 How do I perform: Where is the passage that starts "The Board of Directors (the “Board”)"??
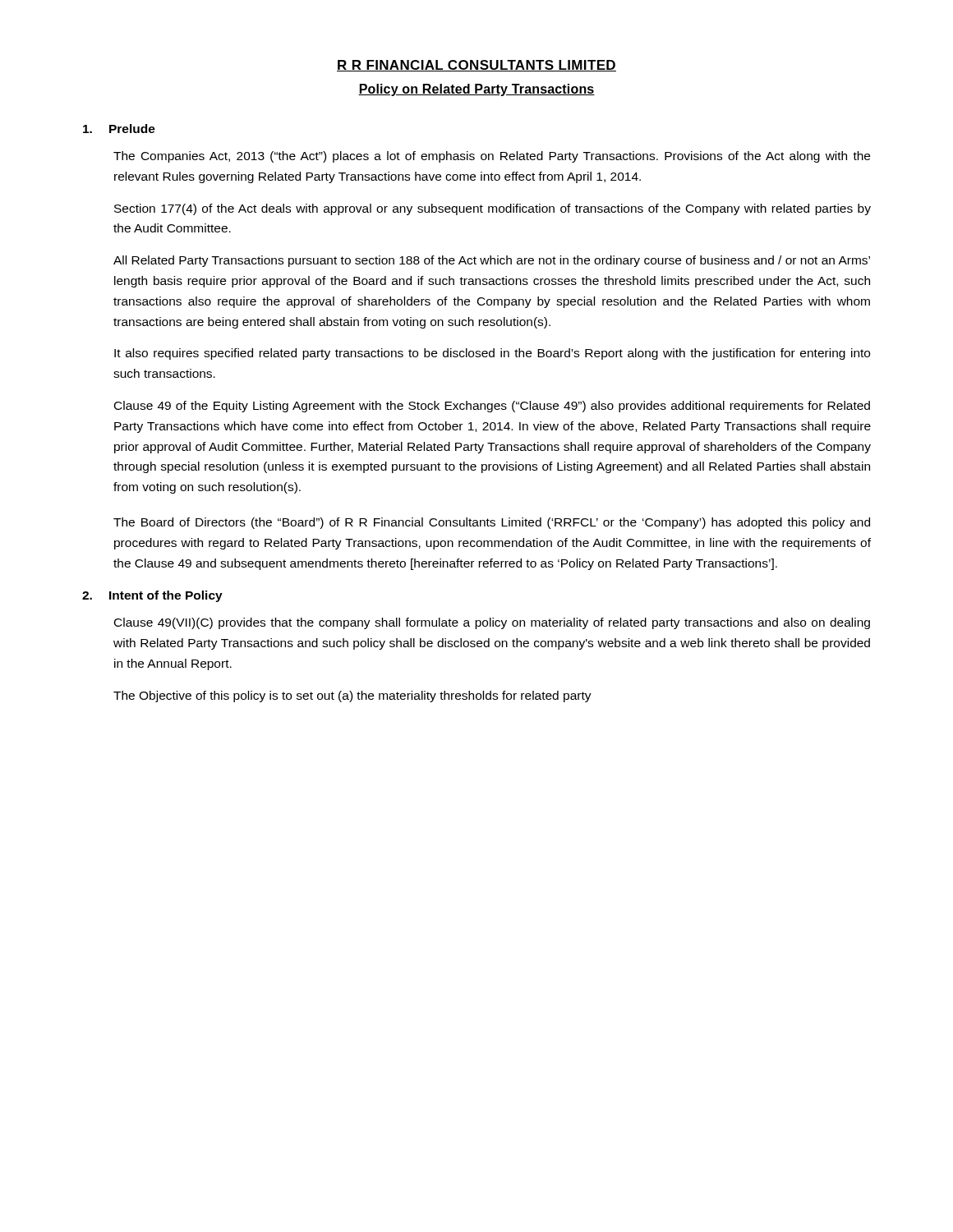point(492,542)
